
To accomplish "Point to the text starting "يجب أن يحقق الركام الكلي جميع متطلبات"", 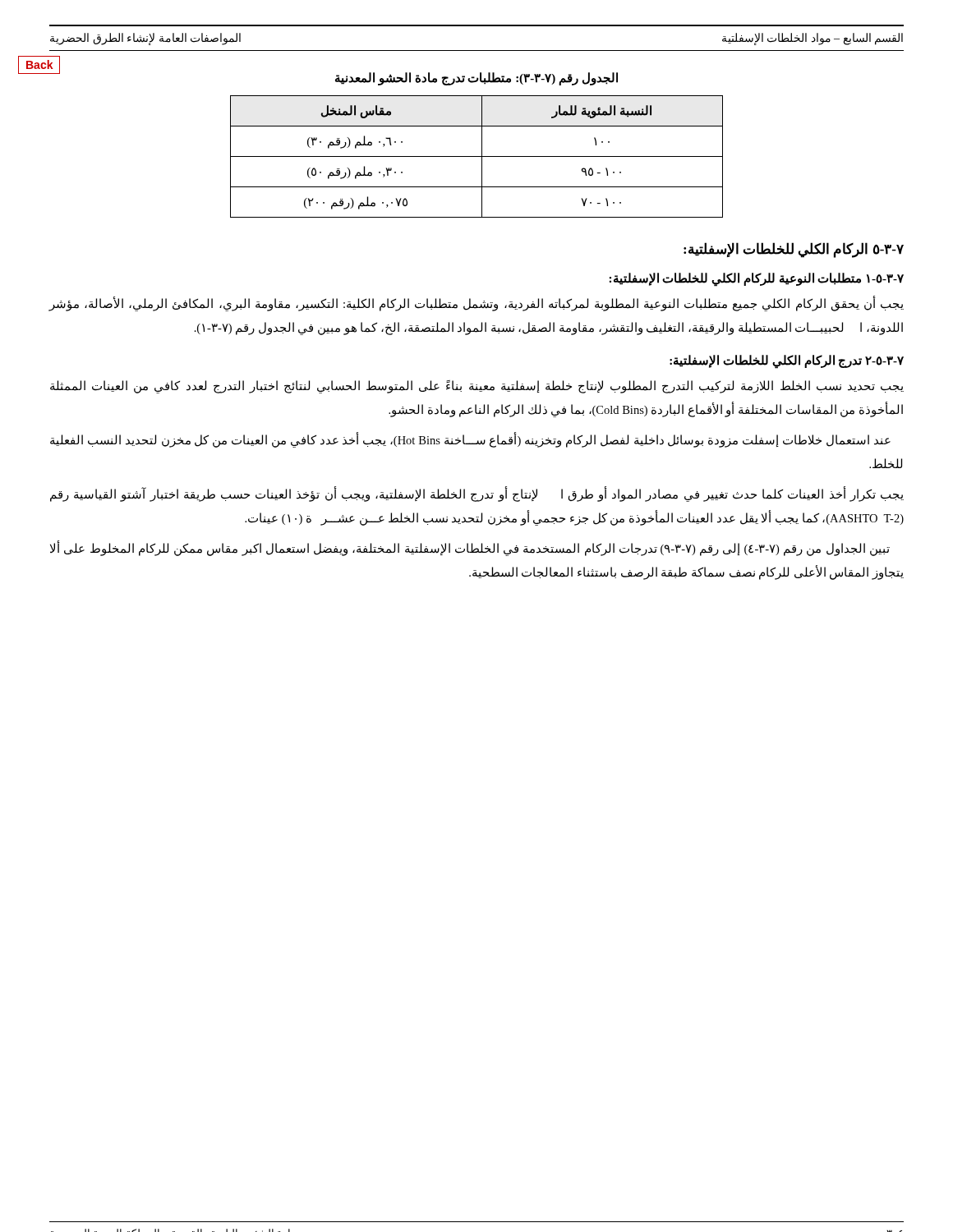I will click(476, 316).
